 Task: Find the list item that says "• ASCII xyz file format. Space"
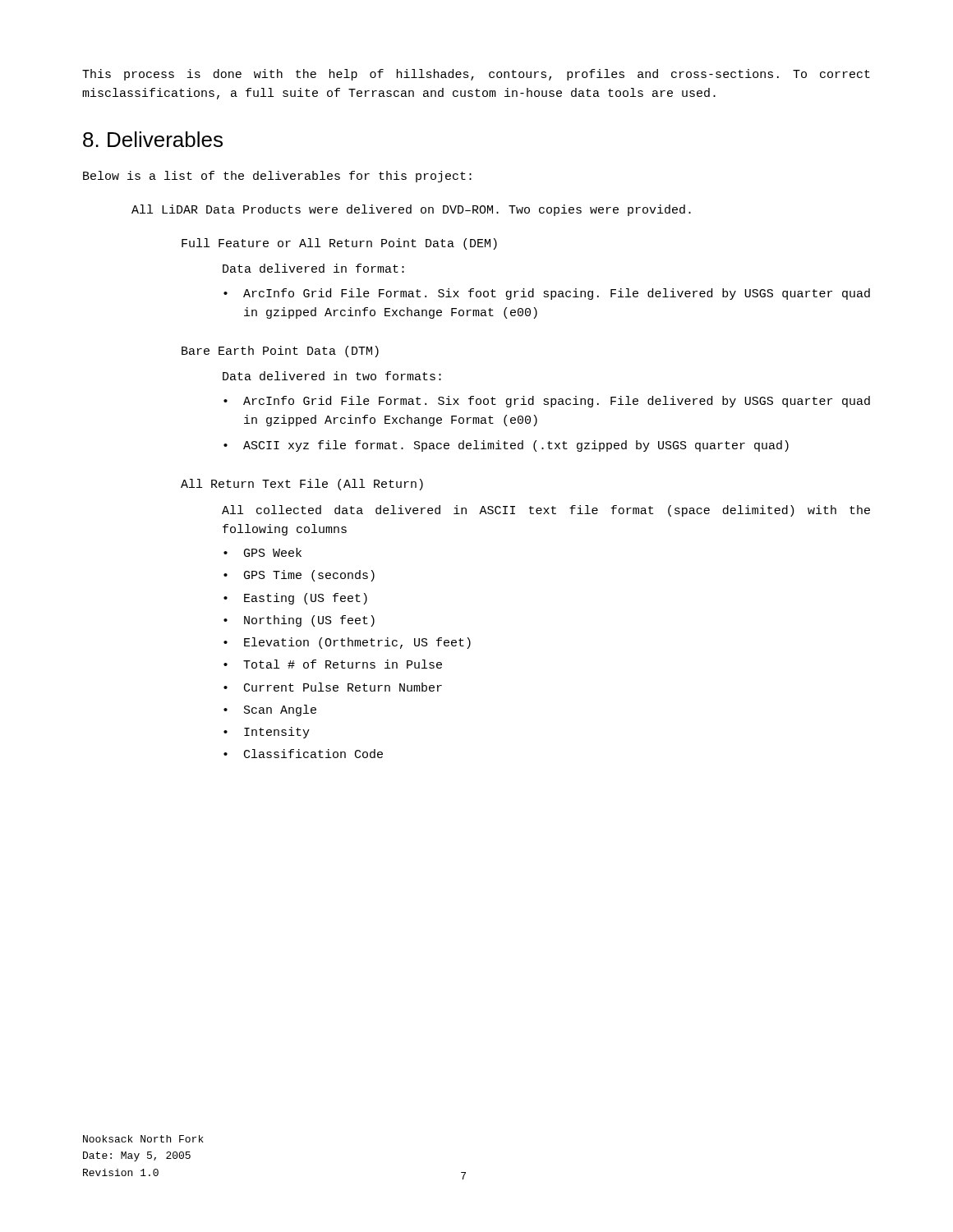click(x=546, y=447)
